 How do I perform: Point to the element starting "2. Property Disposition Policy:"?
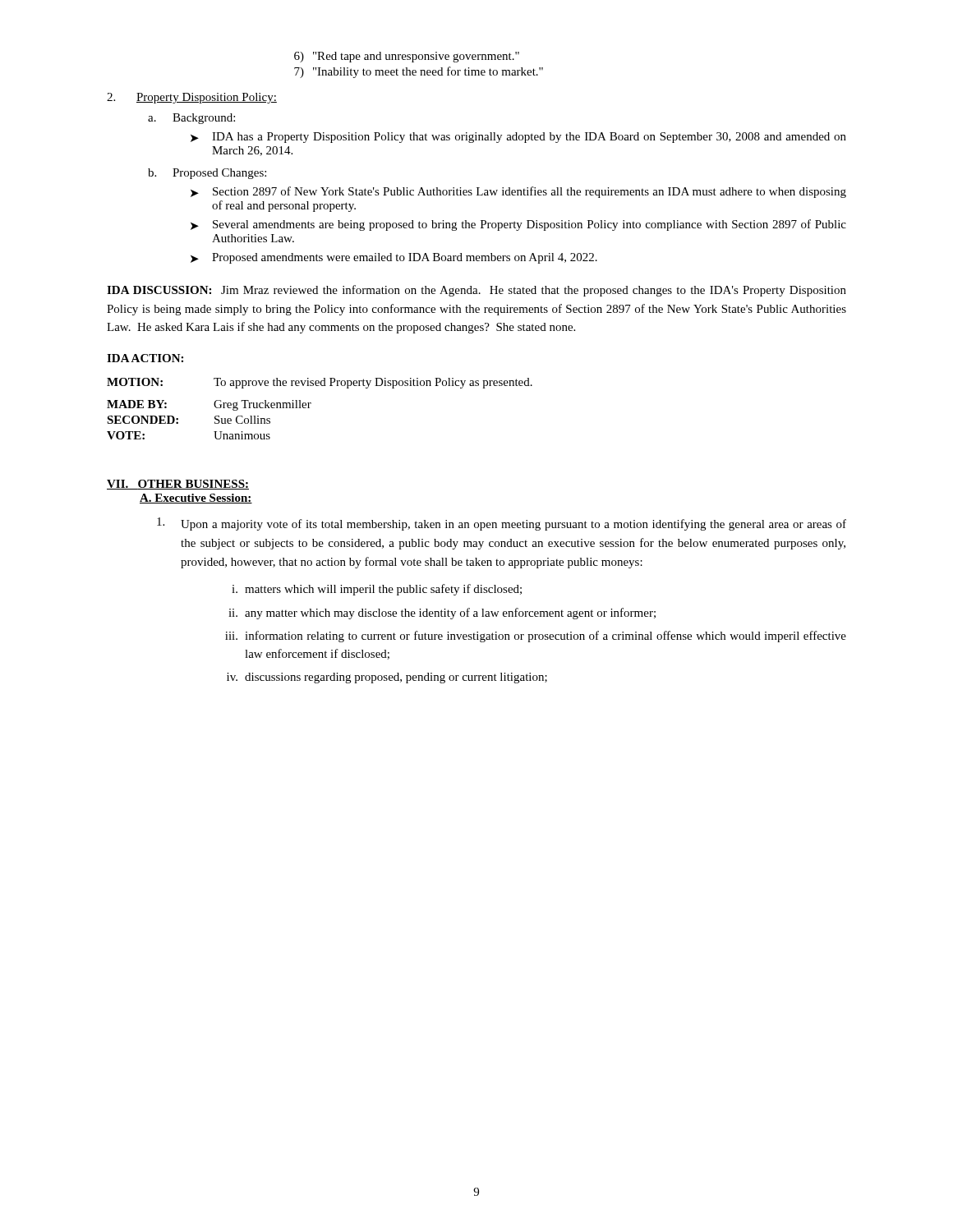pyautogui.click(x=192, y=98)
